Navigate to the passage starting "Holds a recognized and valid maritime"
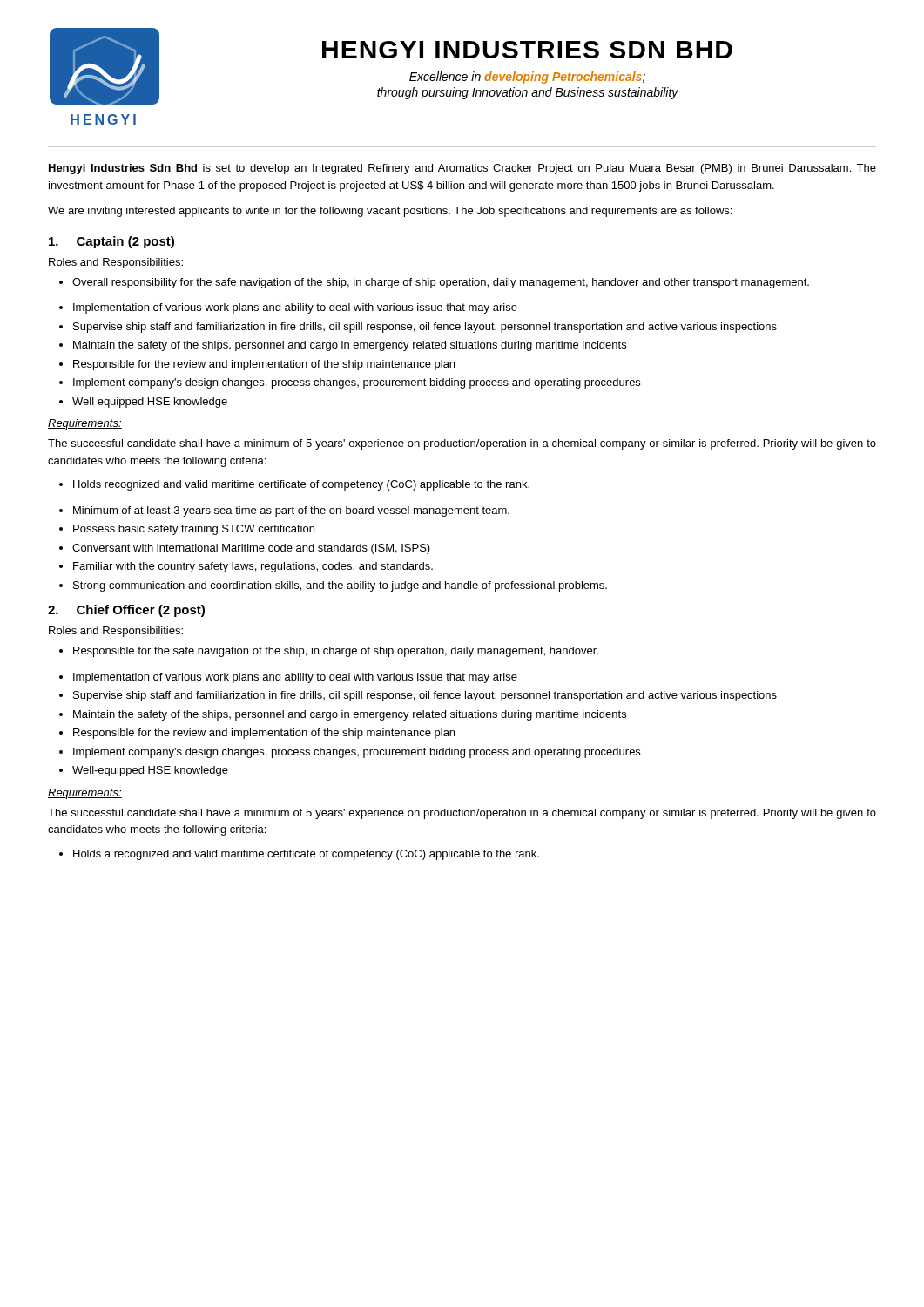The image size is (924, 1307). click(462, 853)
